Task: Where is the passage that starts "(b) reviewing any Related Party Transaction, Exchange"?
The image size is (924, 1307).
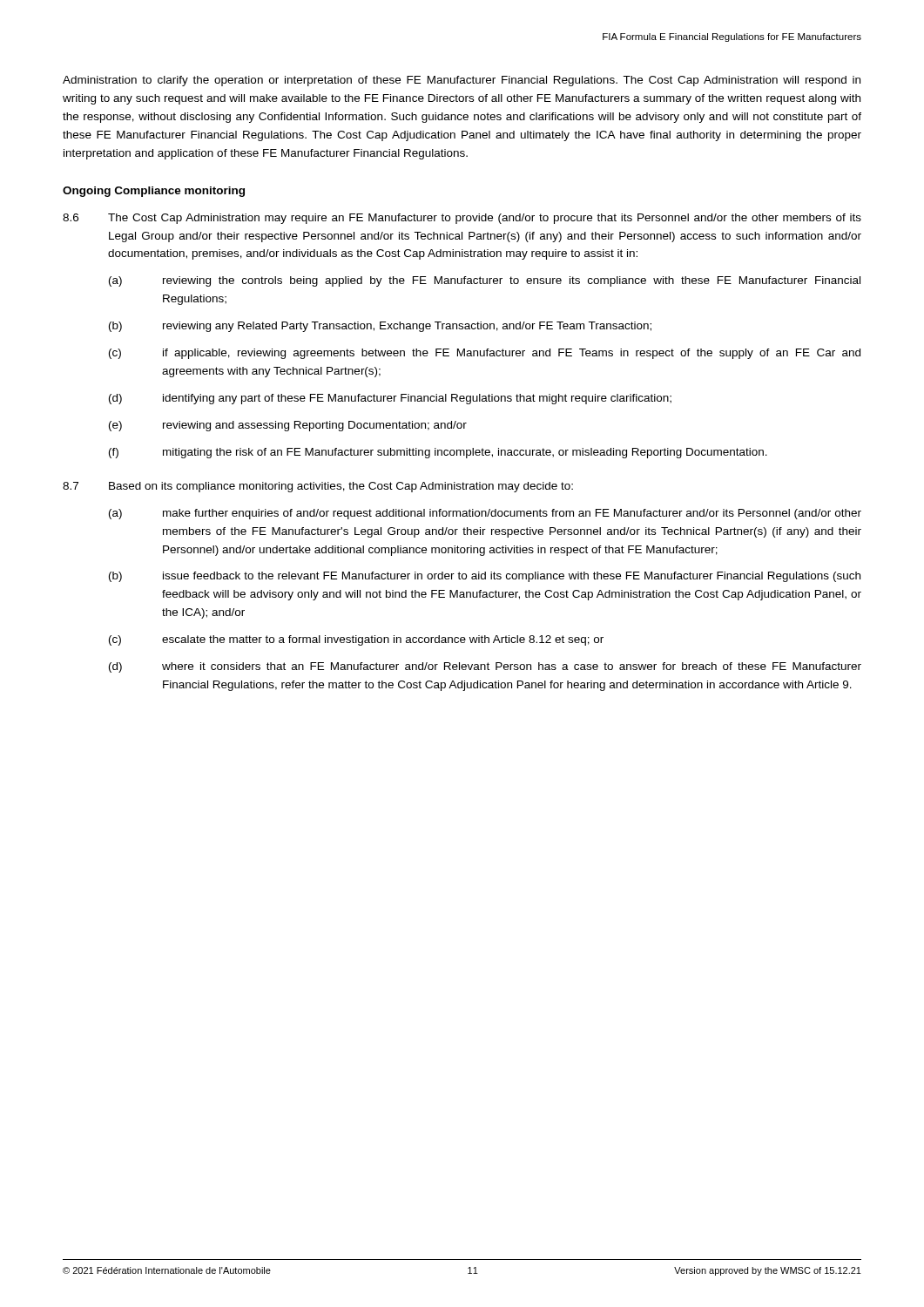Action: click(x=485, y=326)
